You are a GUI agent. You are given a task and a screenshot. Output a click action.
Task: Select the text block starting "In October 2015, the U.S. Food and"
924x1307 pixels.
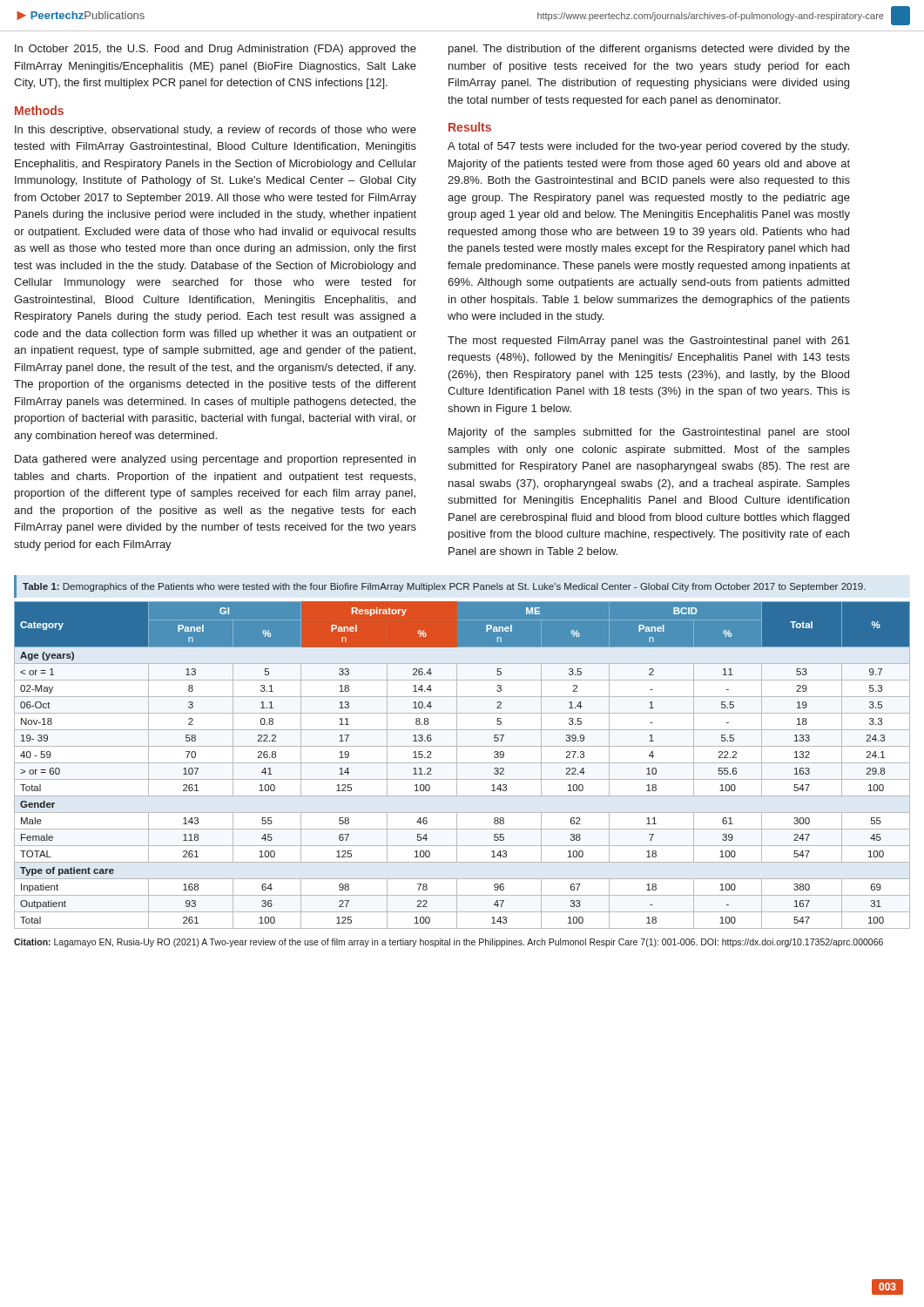(215, 66)
